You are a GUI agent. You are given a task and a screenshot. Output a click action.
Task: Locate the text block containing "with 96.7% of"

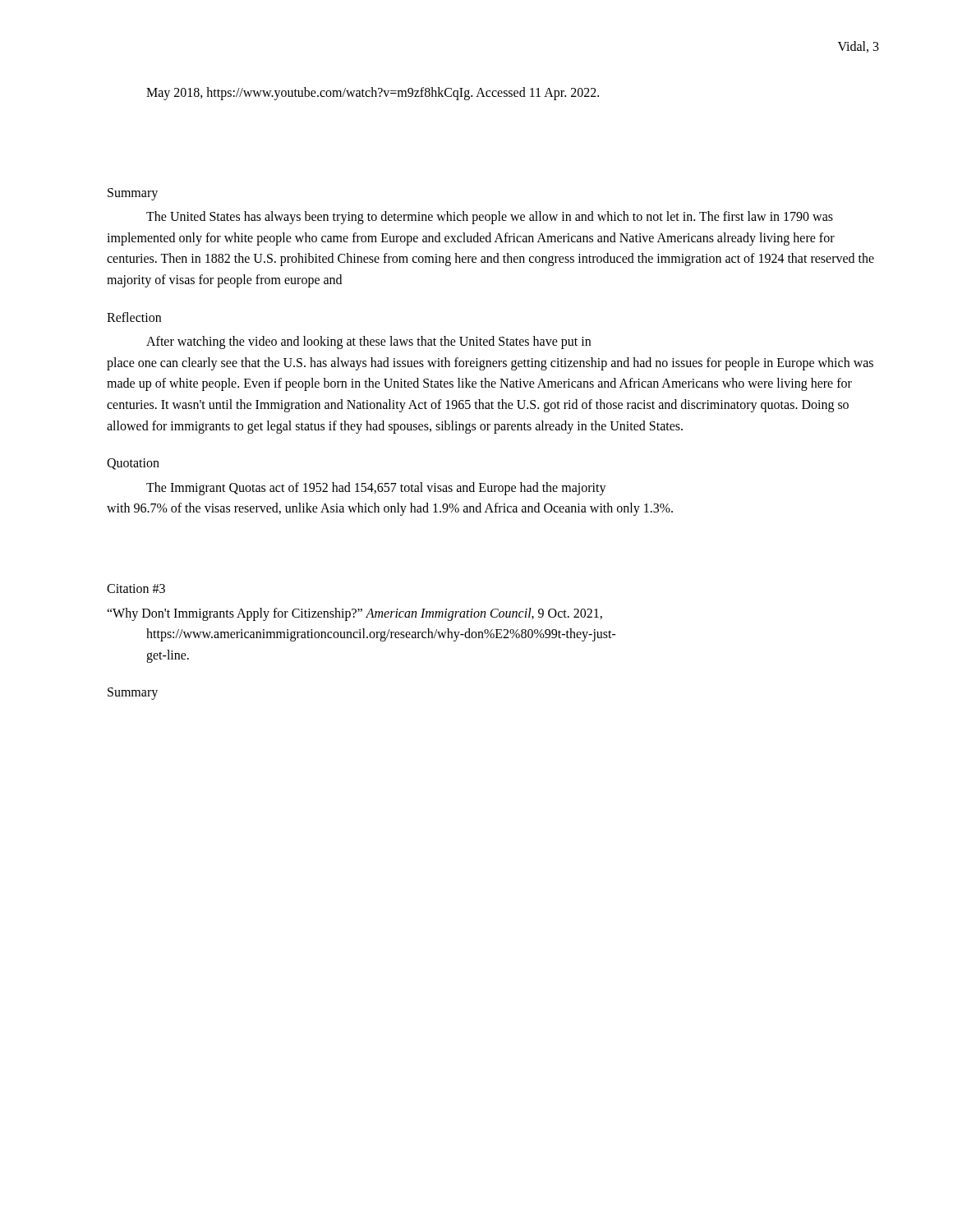click(x=390, y=508)
